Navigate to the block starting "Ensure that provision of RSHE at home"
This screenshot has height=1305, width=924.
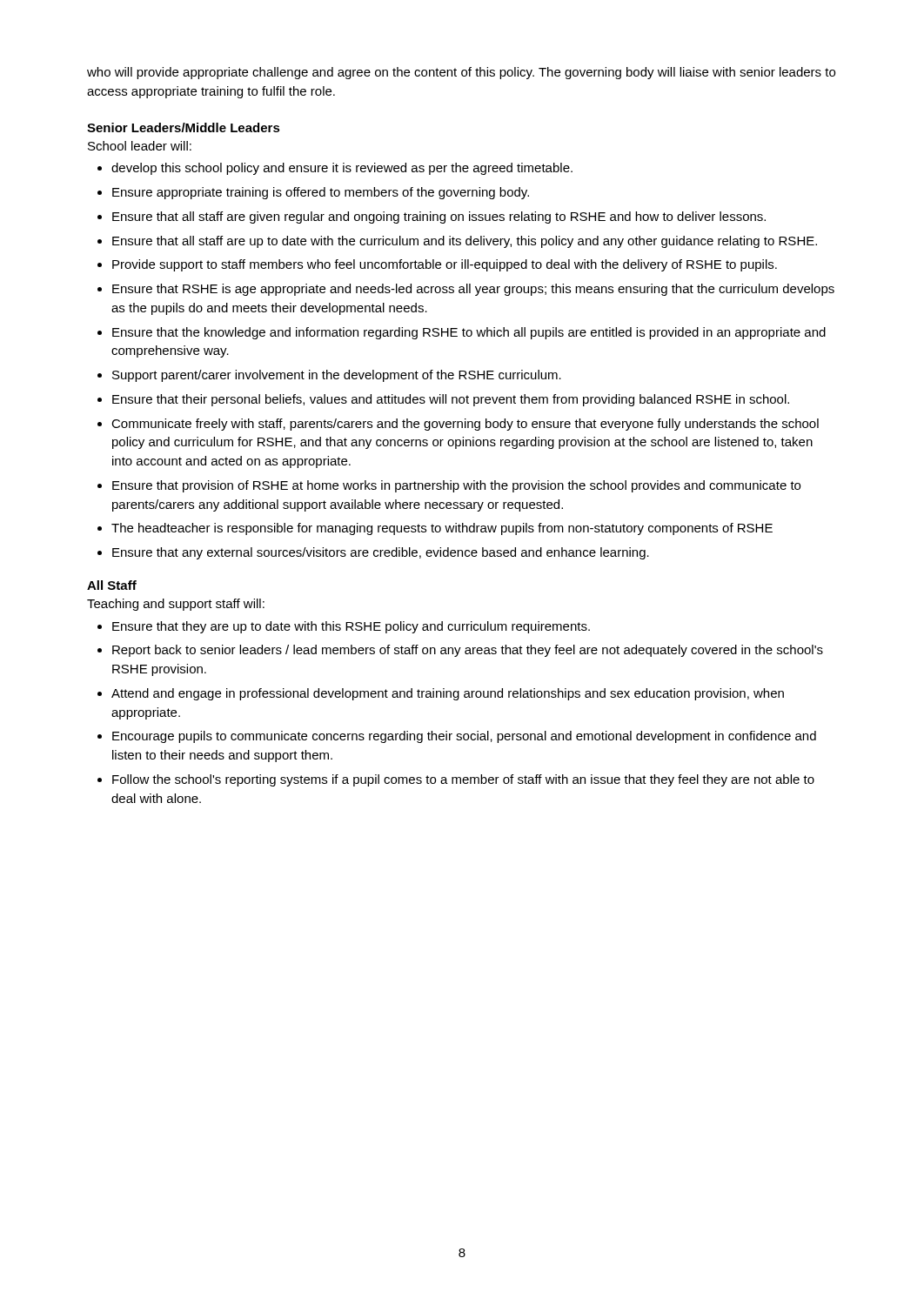[x=456, y=494]
